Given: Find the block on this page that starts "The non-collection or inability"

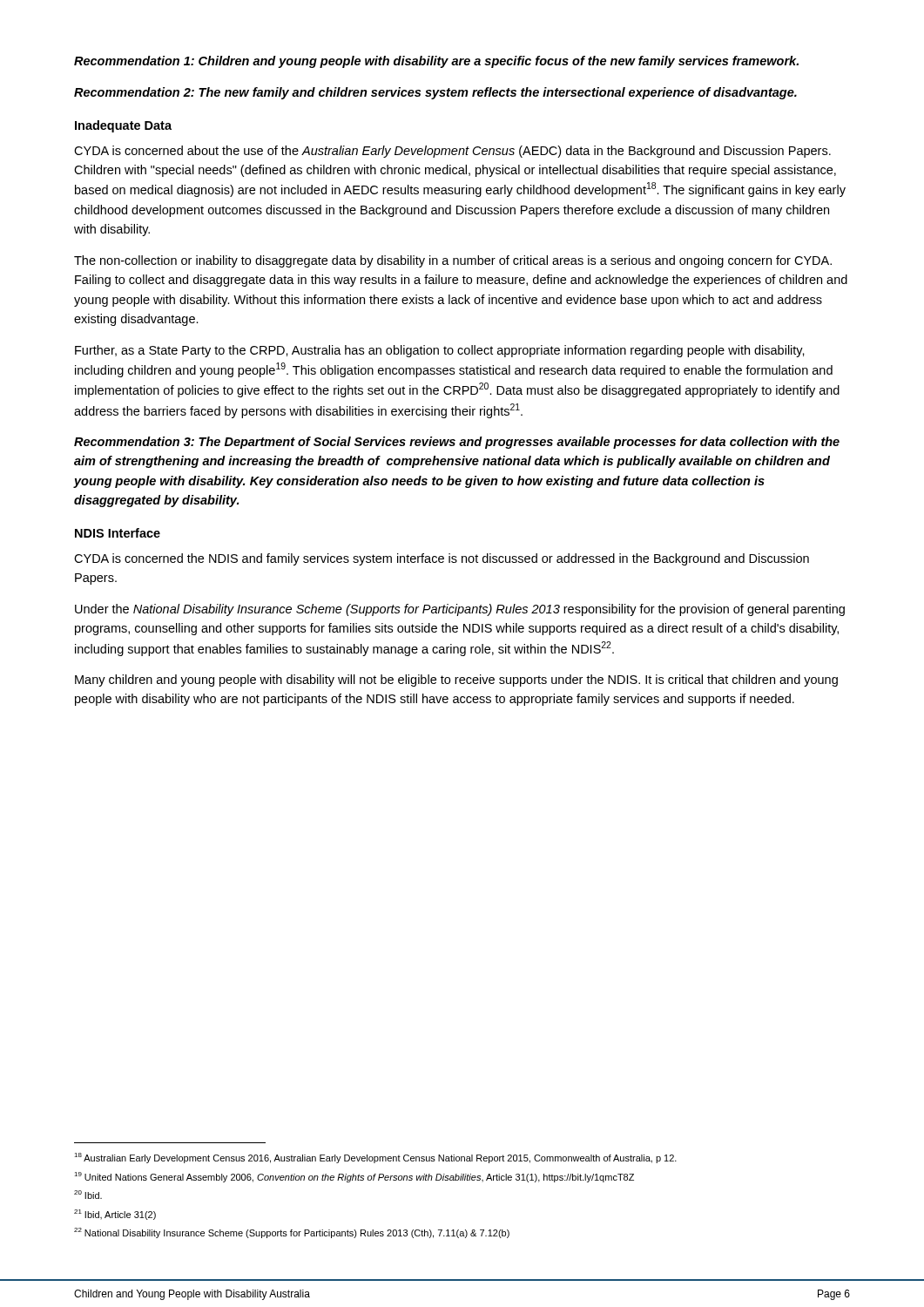Looking at the screenshot, I should click(461, 290).
